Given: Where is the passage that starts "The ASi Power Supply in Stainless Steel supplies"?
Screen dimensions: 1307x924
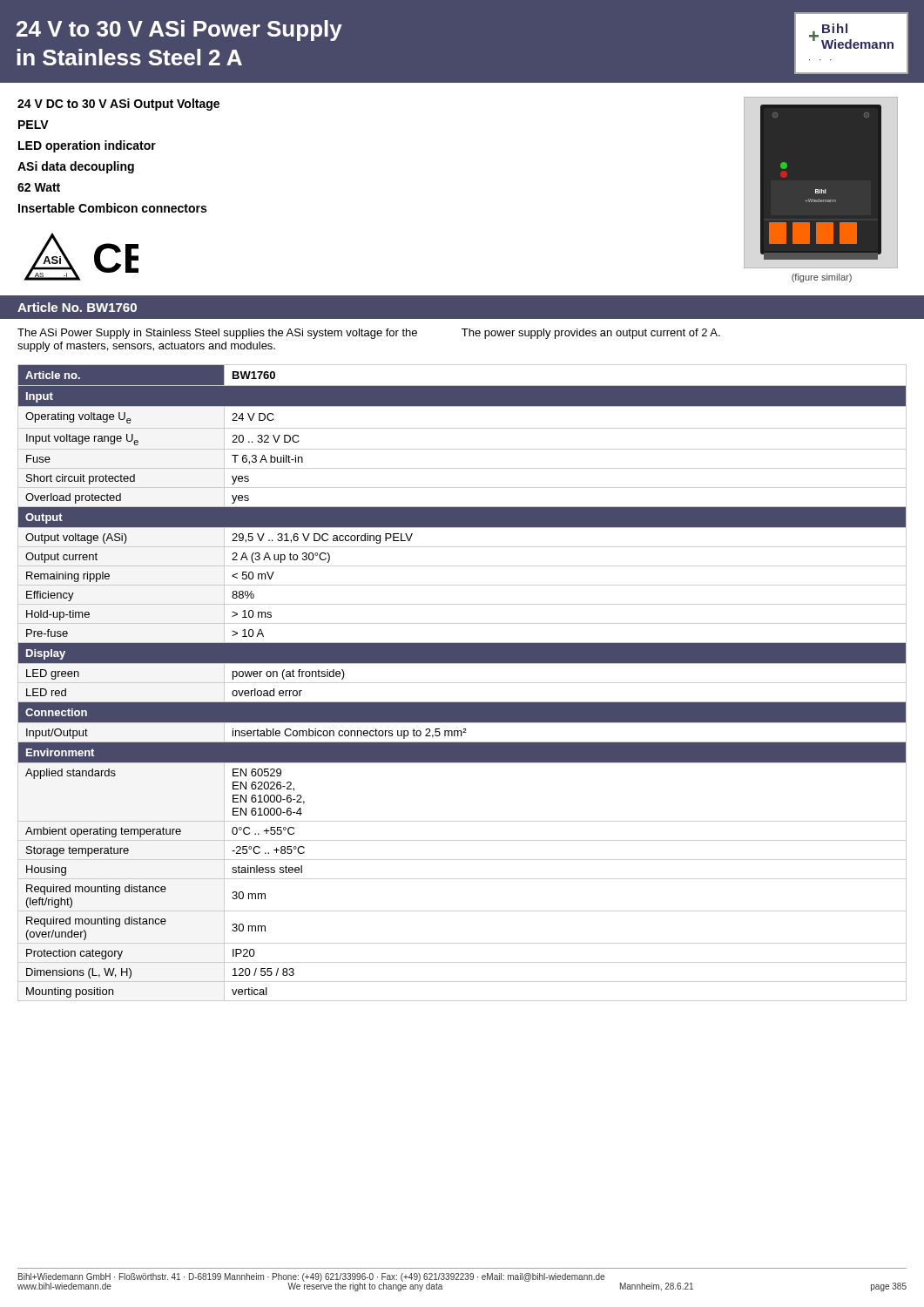Looking at the screenshot, I should 218,339.
